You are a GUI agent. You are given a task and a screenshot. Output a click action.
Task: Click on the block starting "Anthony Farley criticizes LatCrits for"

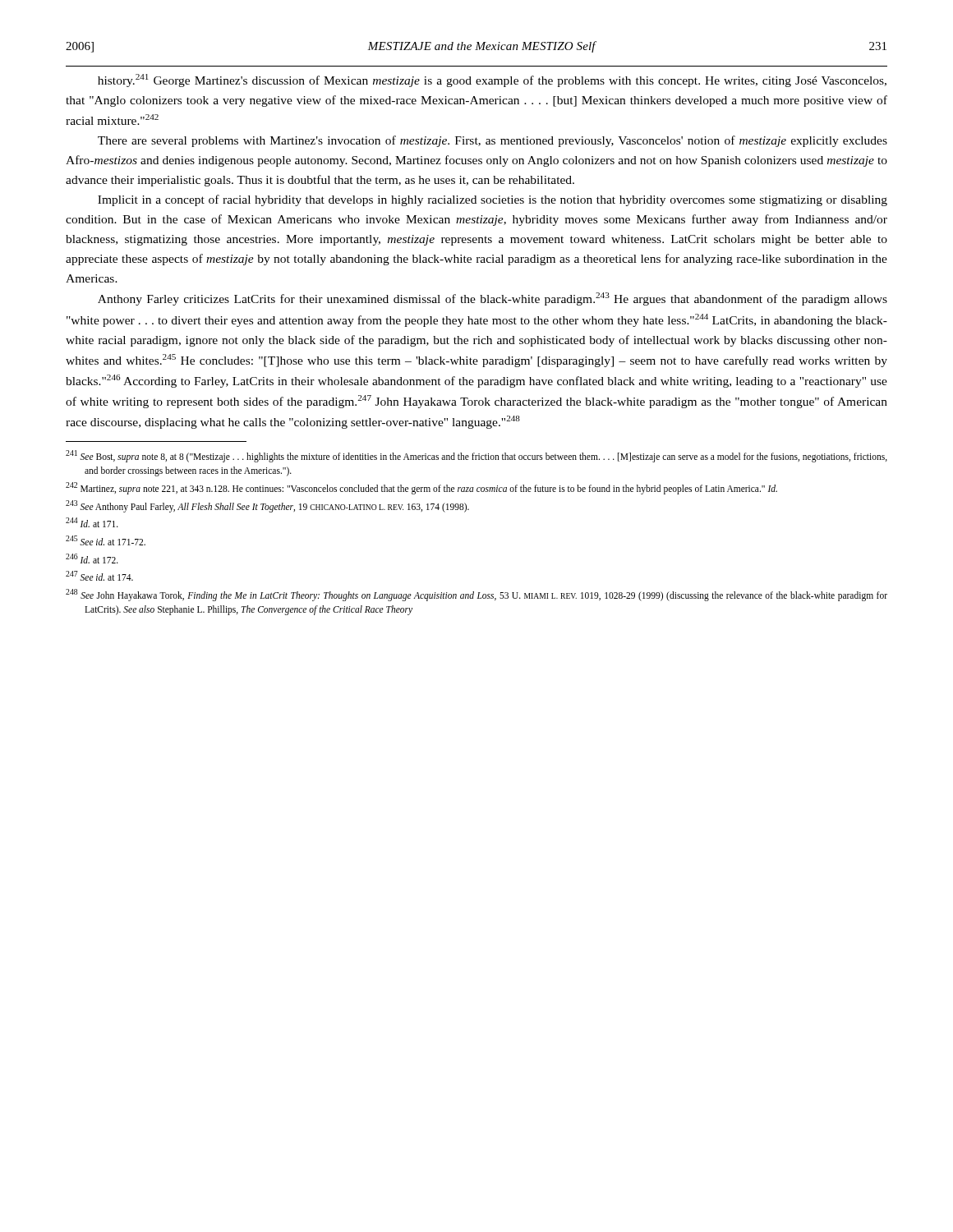(476, 361)
